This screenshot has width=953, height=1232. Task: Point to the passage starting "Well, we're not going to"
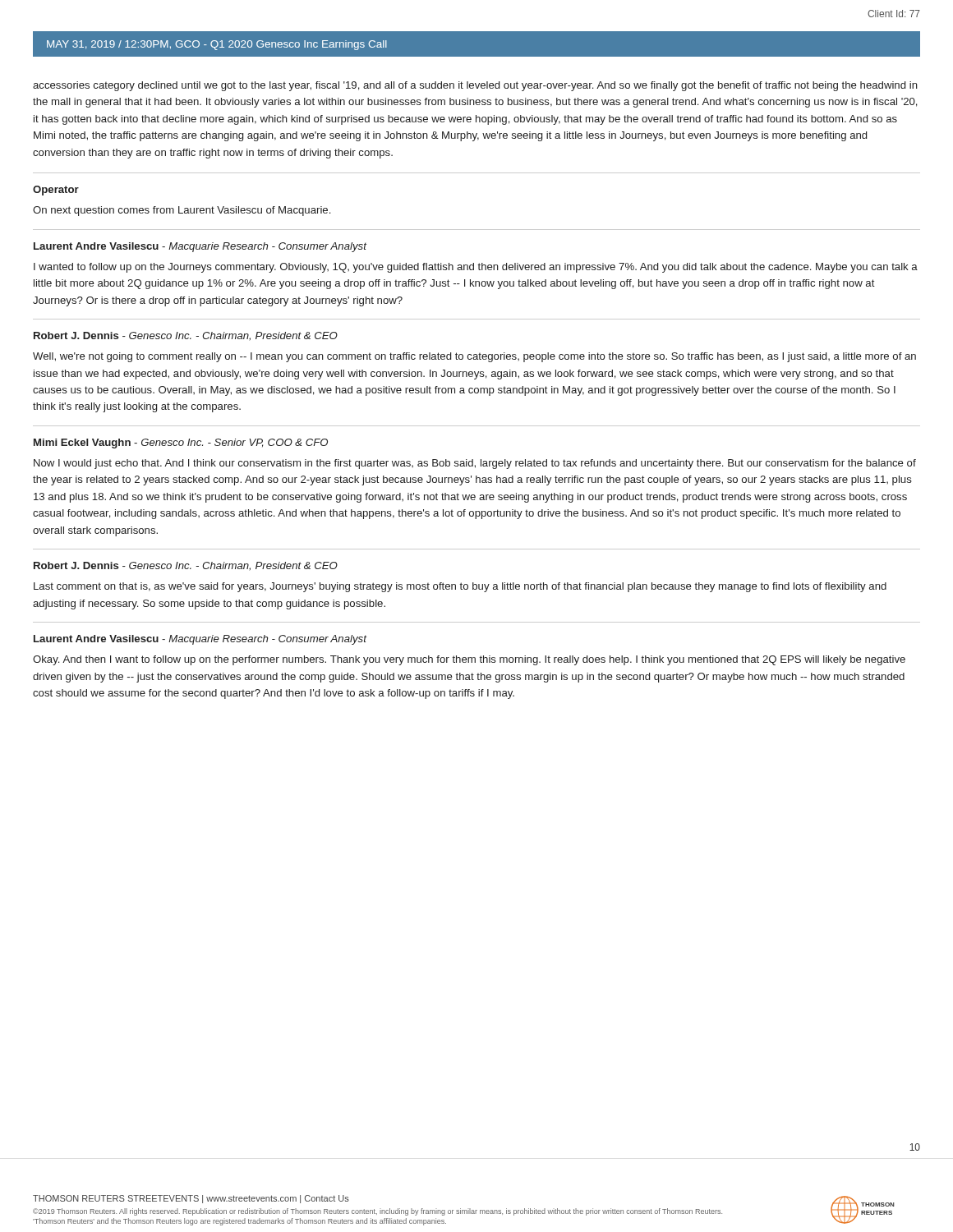pos(475,381)
